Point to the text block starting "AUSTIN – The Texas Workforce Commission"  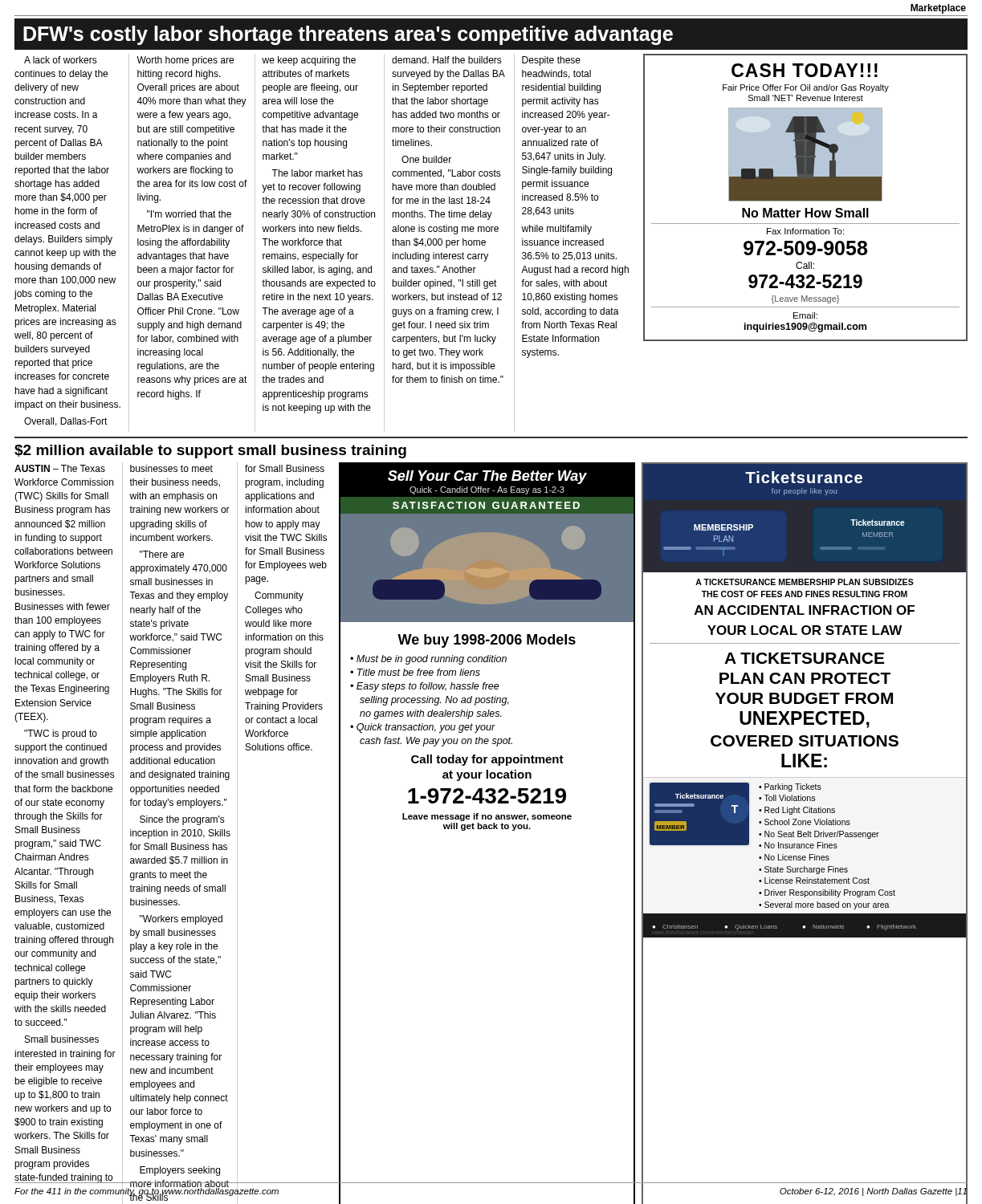tap(65, 824)
